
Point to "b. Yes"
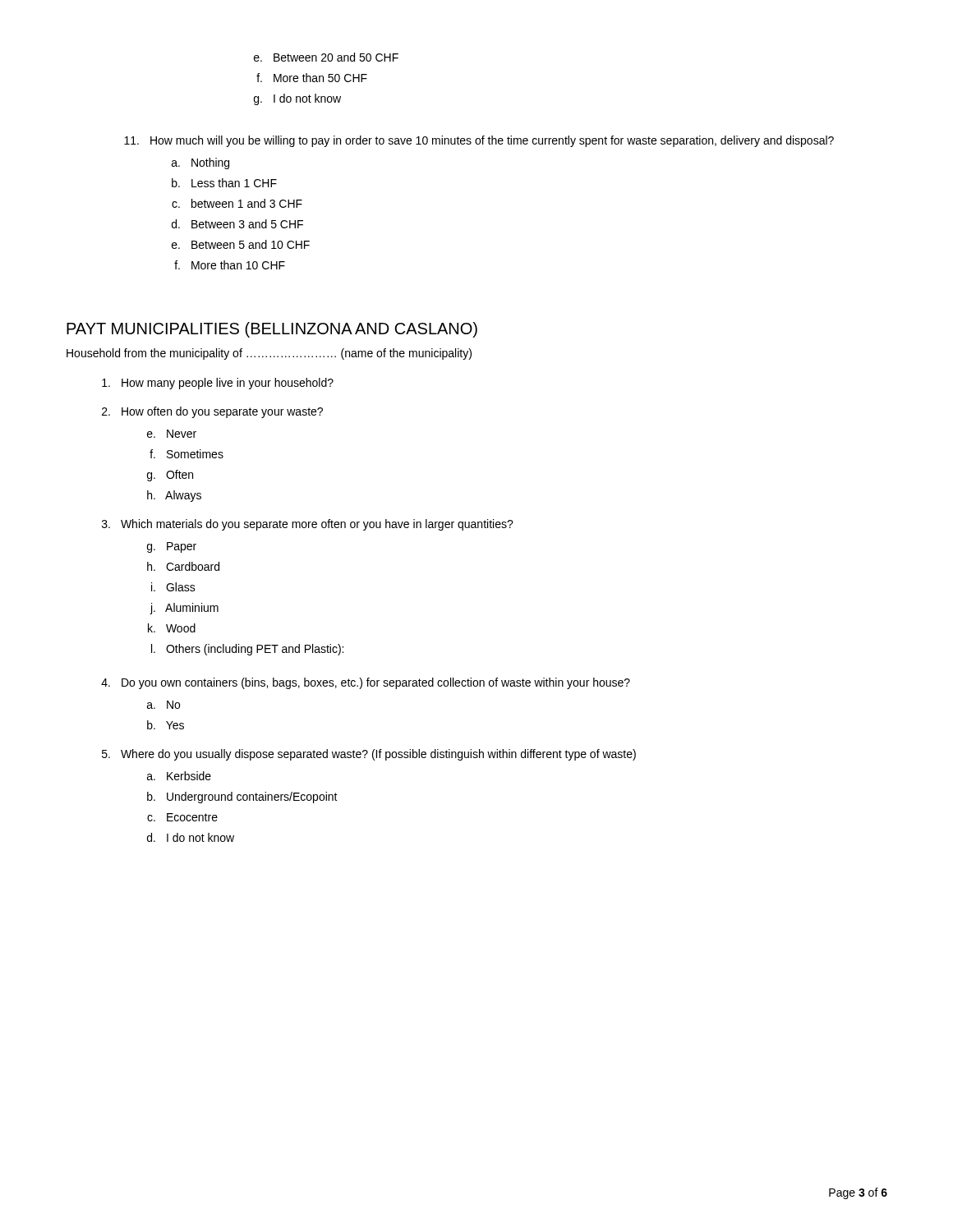[162, 726]
